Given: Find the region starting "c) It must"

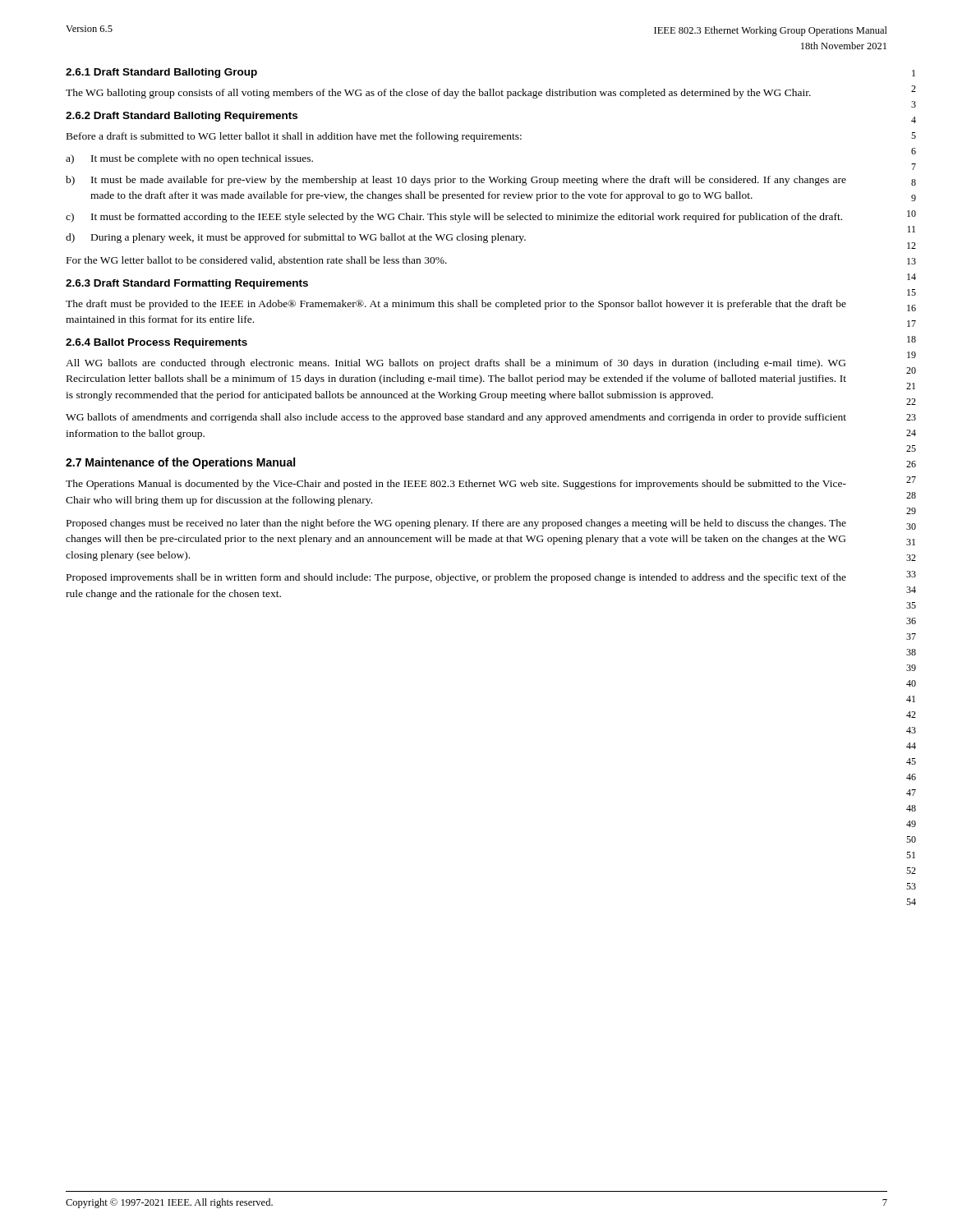Looking at the screenshot, I should click(x=454, y=216).
